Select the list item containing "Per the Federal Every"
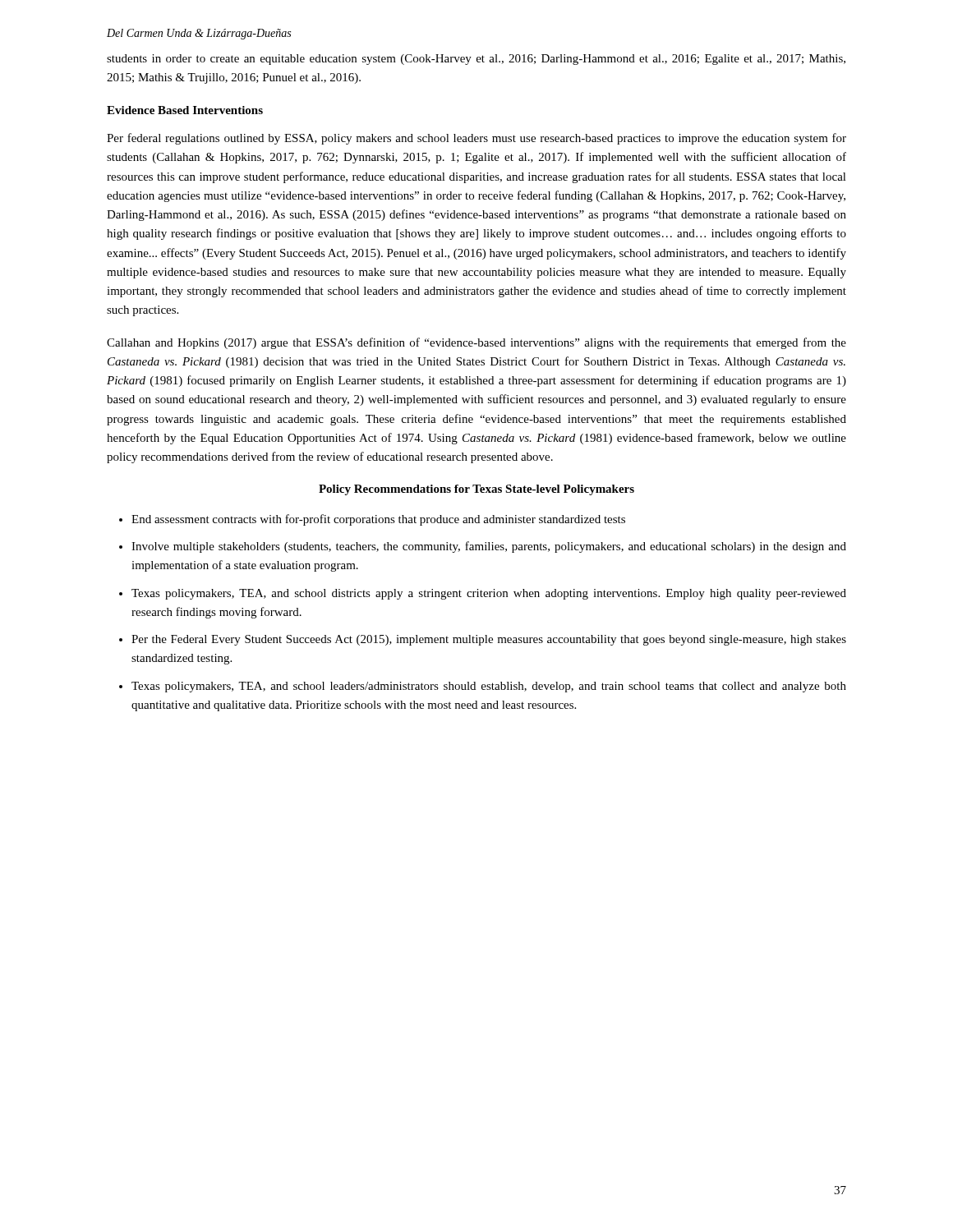This screenshot has height=1232, width=953. pyautogui.click(x=489, y=649)
